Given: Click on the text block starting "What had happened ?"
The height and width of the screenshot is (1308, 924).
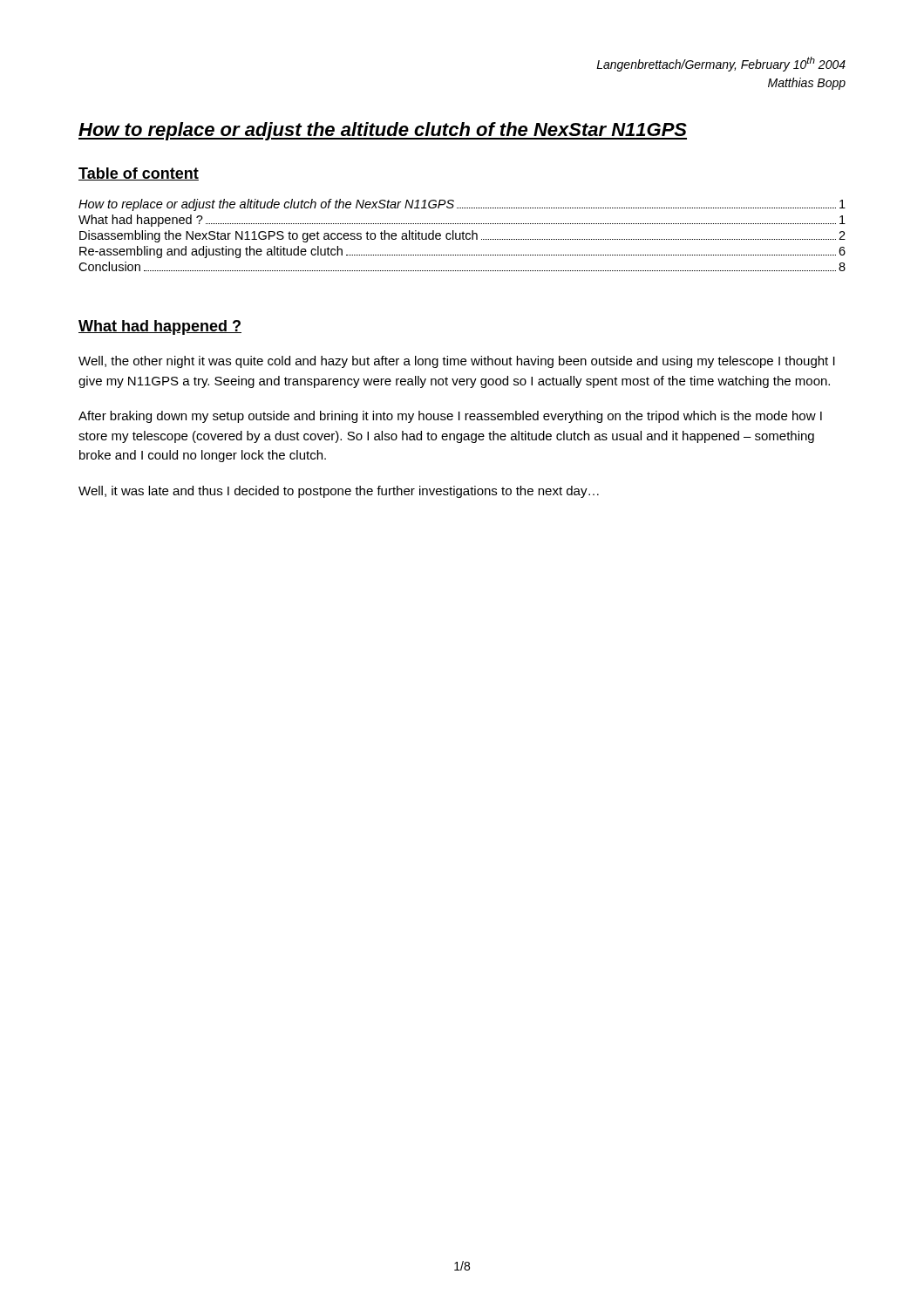Looking at the screenshot, I should point(160,326).
